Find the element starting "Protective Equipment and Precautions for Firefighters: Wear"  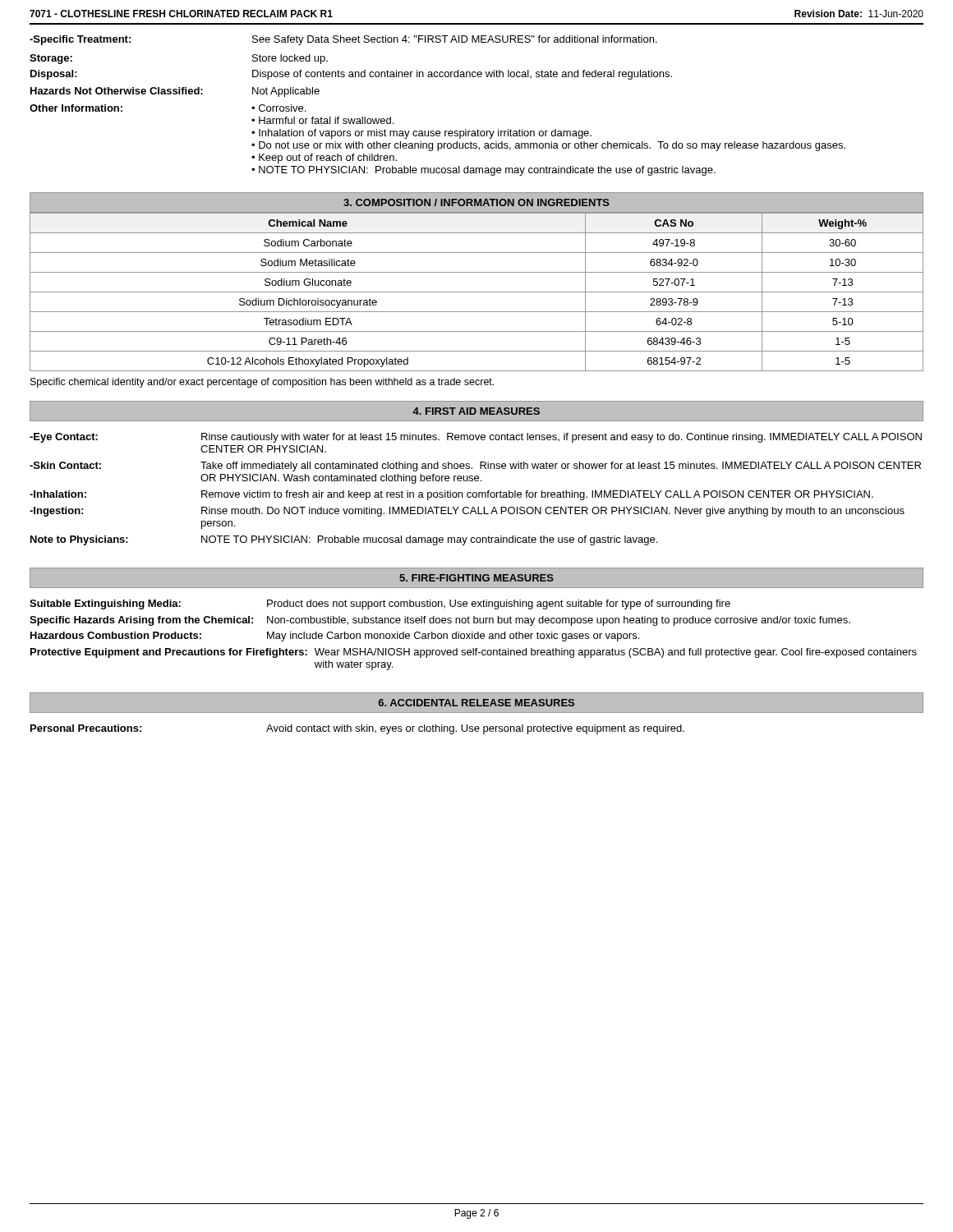[x=476, y=658]
